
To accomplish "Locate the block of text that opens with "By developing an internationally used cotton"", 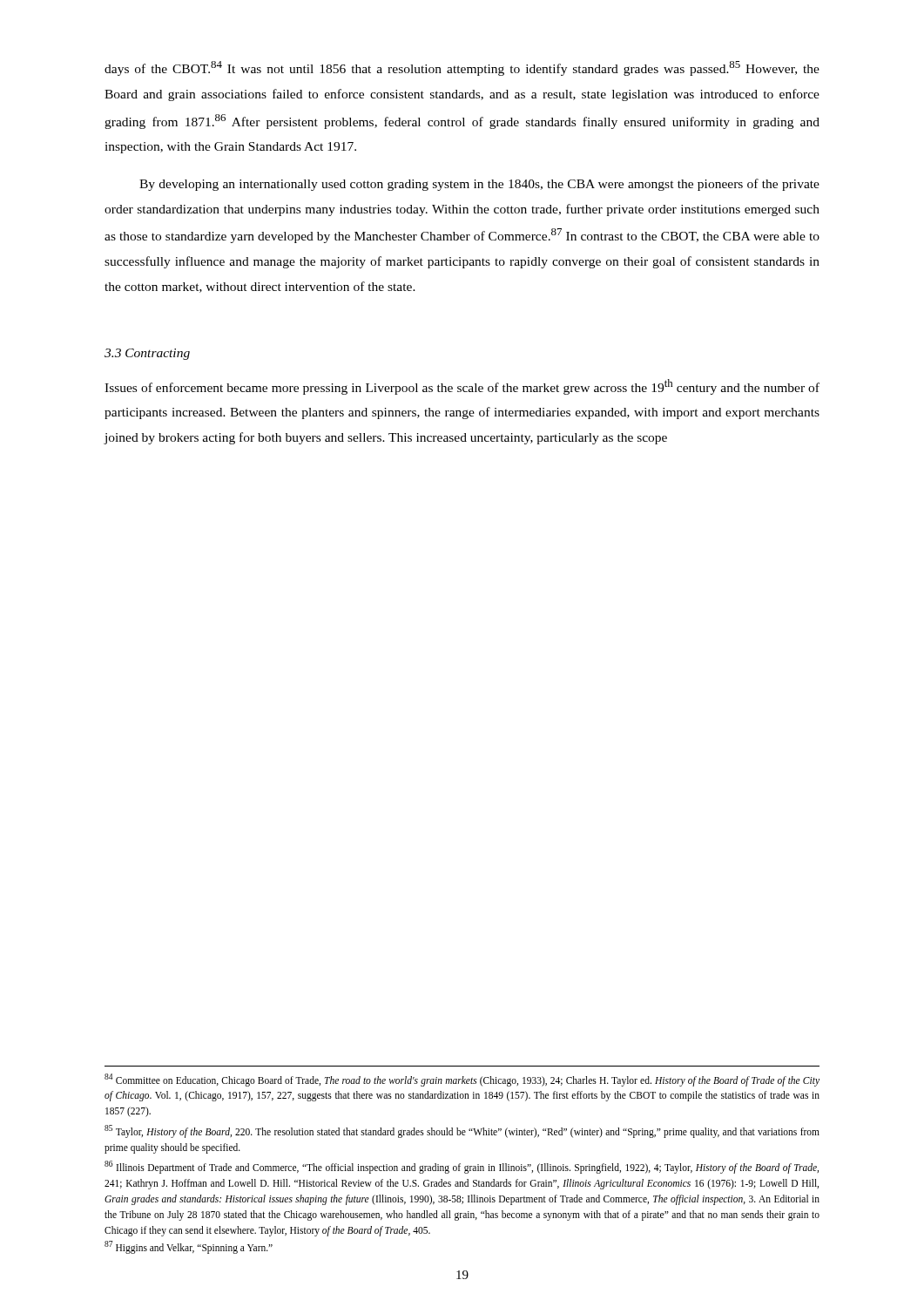I will point(462,235).
